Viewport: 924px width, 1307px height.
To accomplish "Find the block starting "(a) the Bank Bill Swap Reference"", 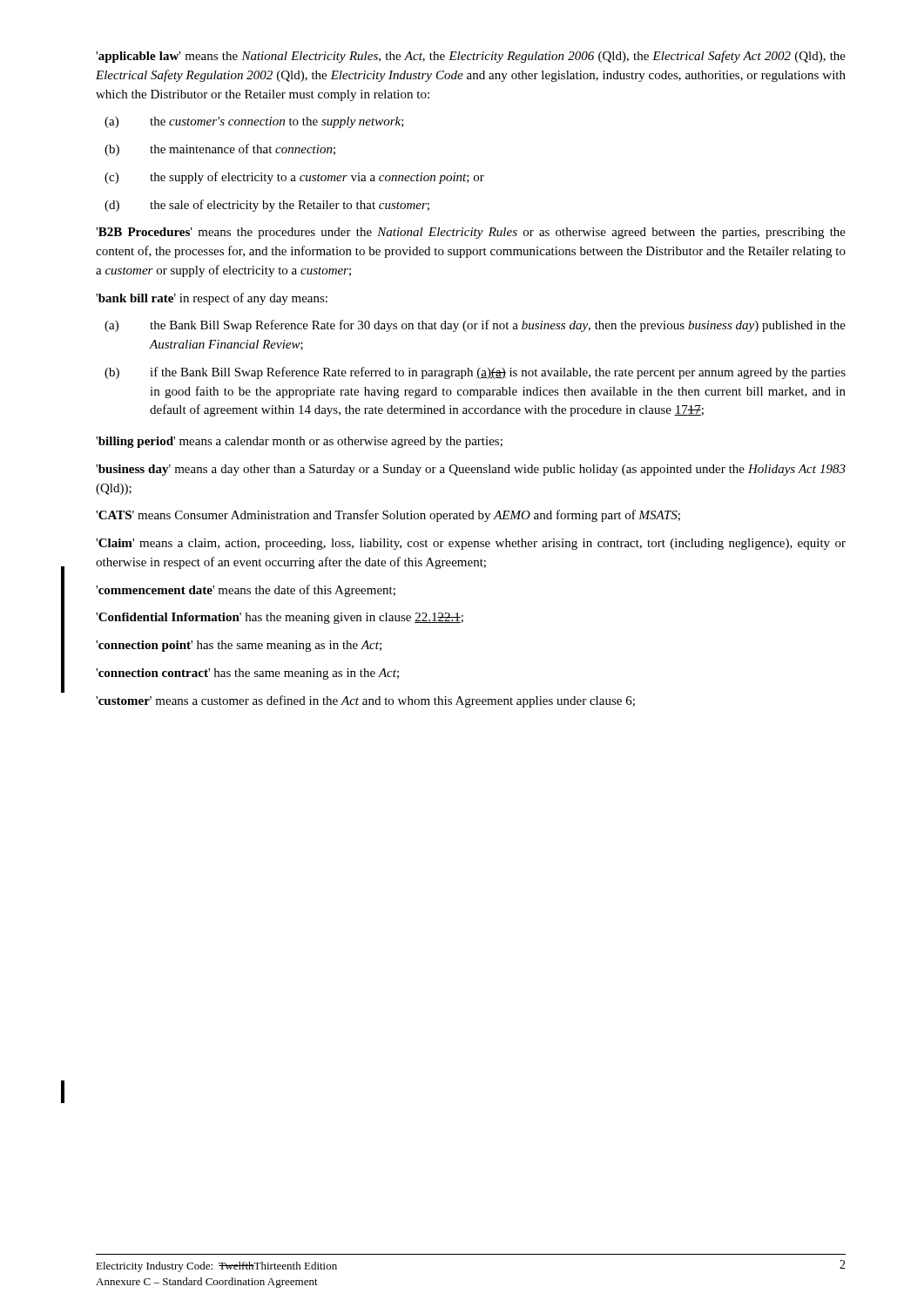I will click(x=471, y=336).
